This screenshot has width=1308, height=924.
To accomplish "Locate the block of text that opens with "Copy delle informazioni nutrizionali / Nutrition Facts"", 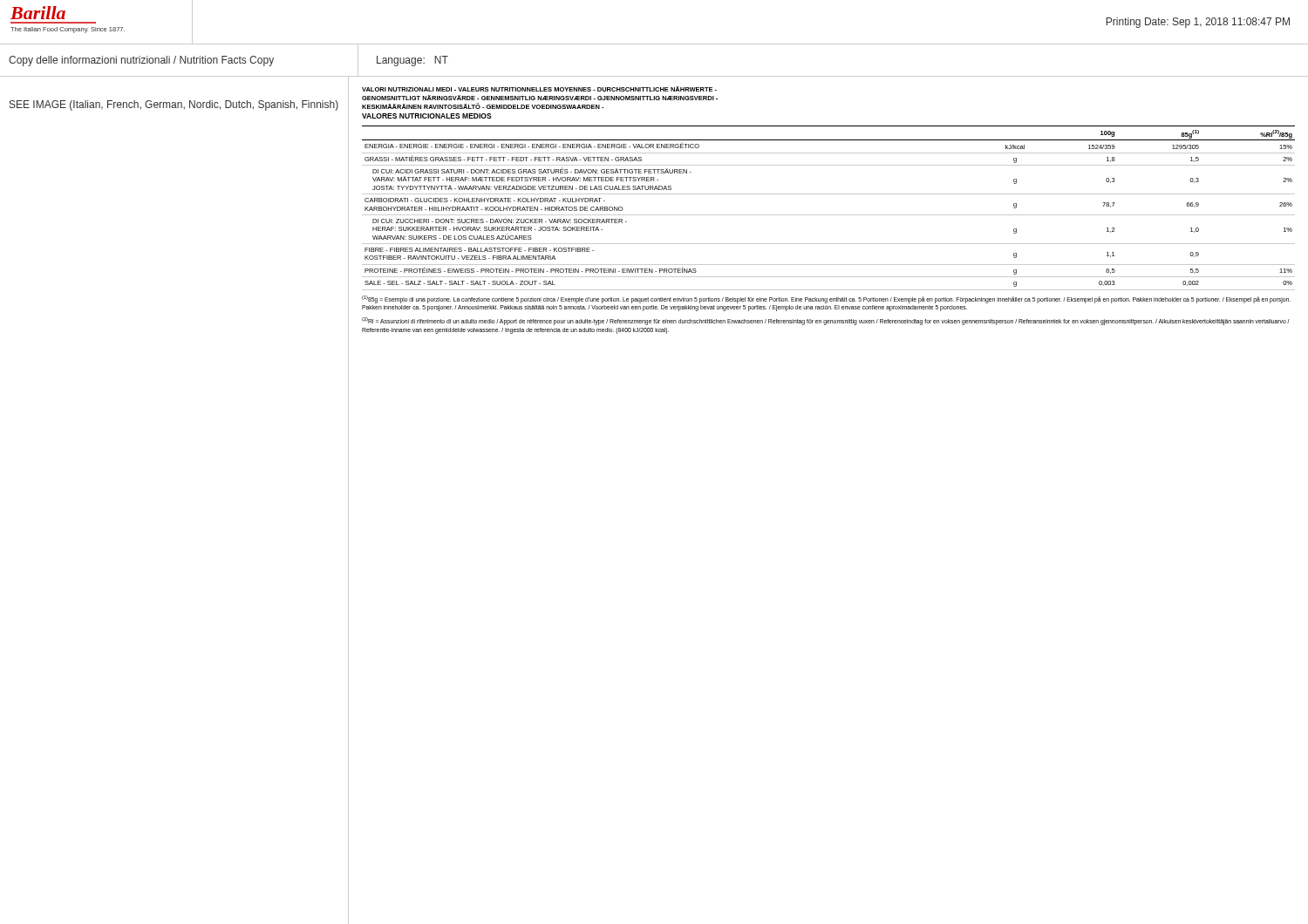I will point(141,60).
